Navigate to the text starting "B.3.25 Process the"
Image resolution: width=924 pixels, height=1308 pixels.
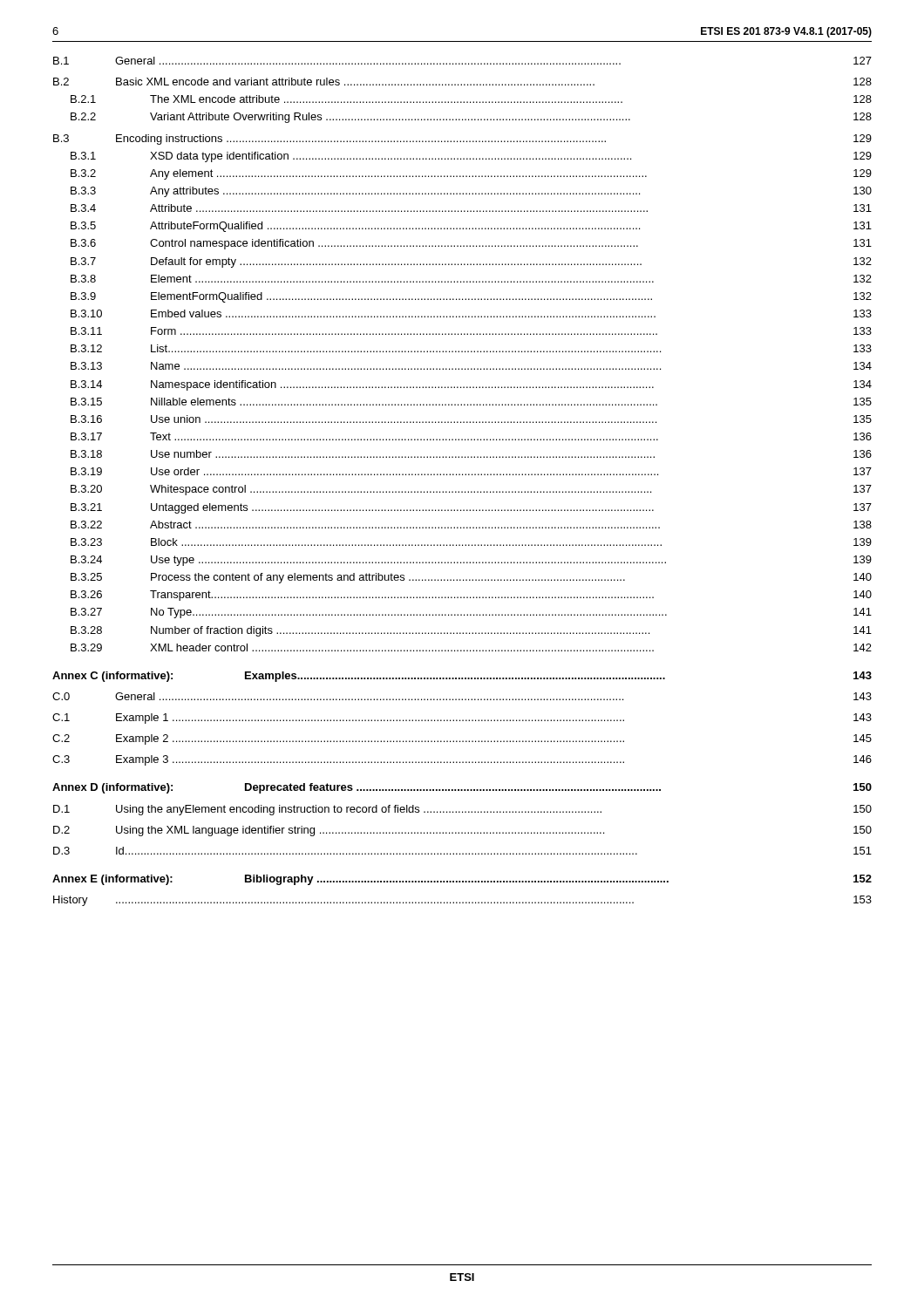462,577
